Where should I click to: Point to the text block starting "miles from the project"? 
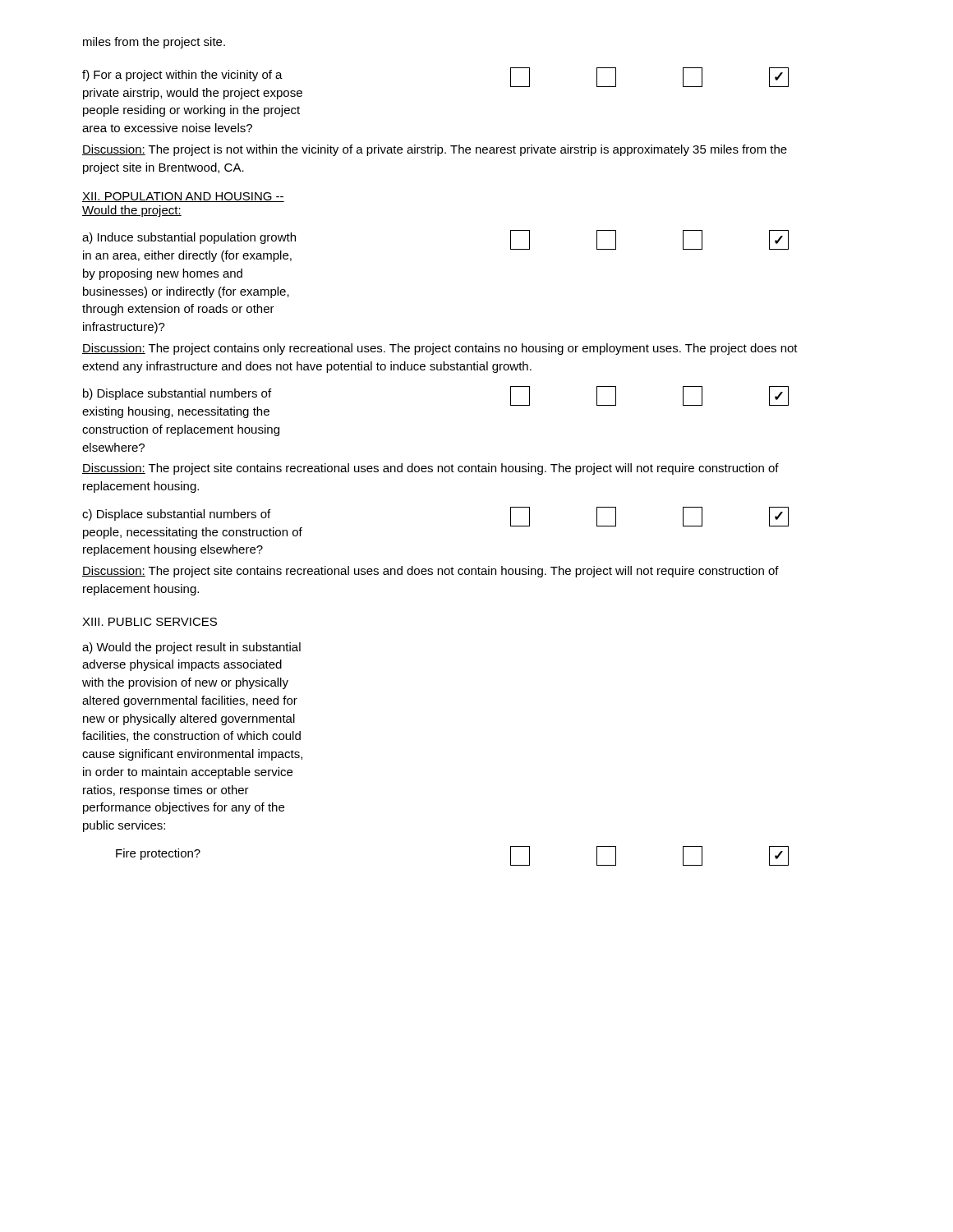point(154,41)
